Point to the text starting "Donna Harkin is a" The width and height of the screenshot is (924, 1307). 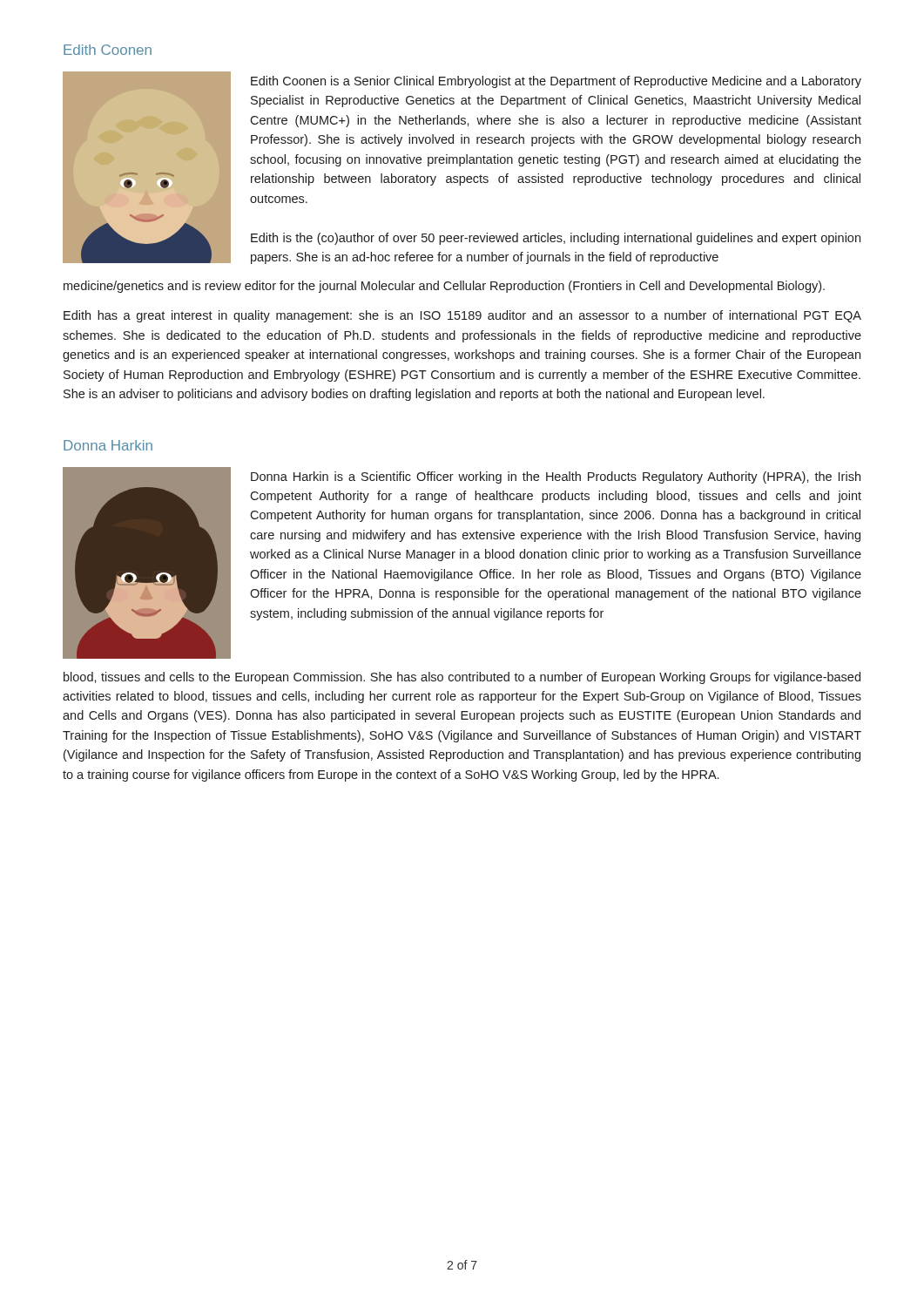pos(556,545)
